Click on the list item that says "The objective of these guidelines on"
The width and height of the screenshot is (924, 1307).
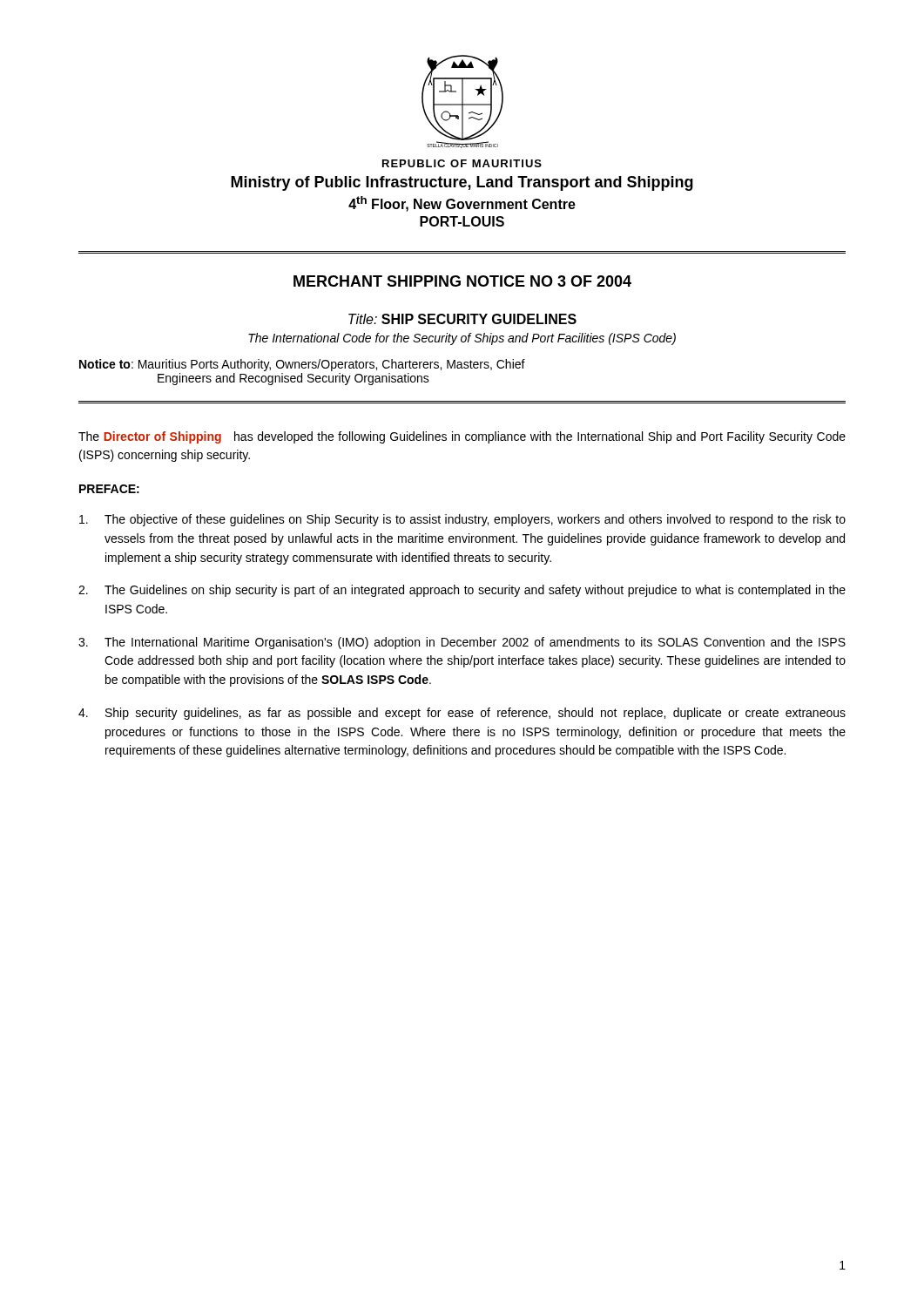(462, 539)
